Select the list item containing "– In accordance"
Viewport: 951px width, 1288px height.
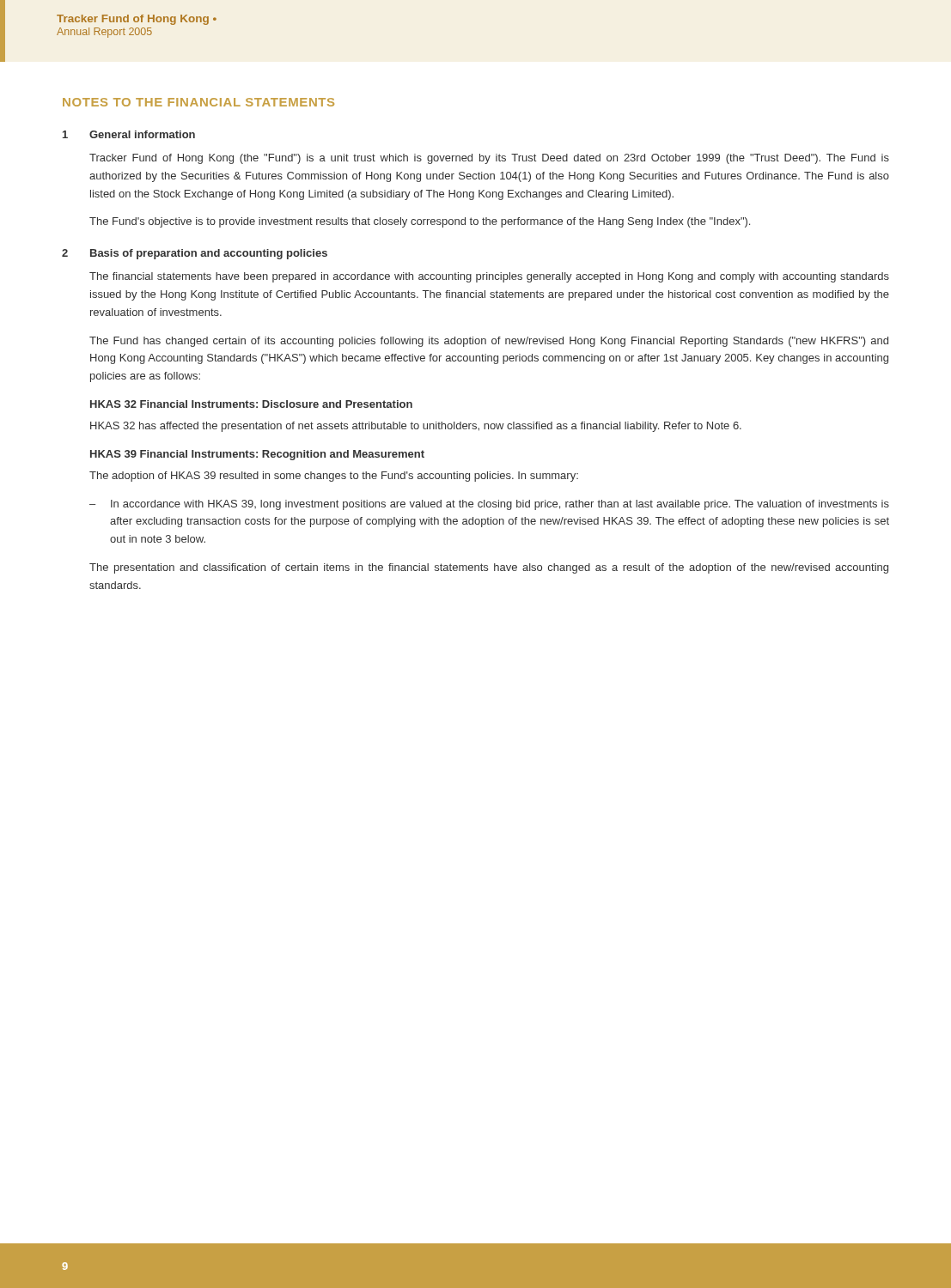pyautogui.click(x=489, y=522)
